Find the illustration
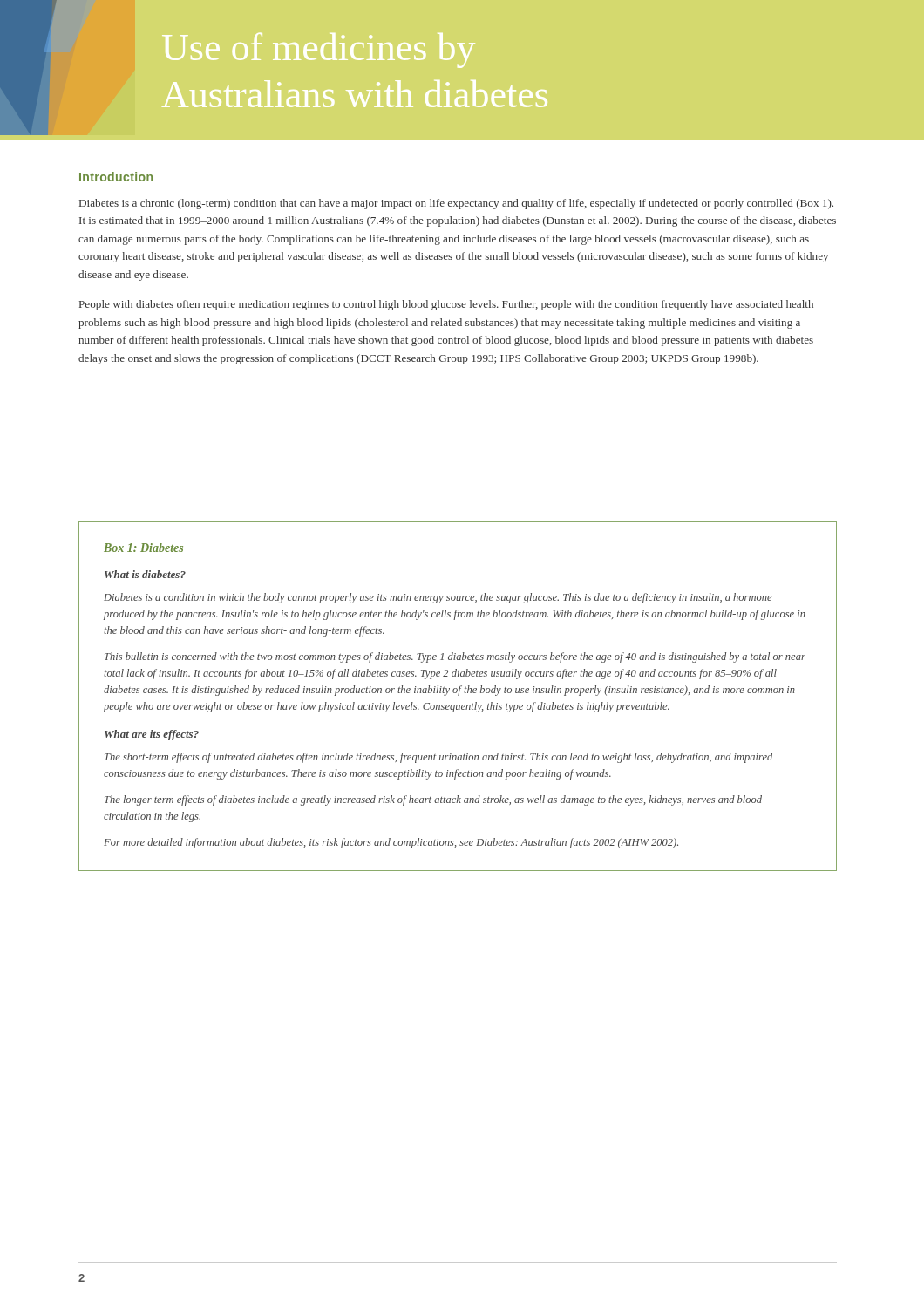This screenshot has height=1308, width=924. pos(68,68)
